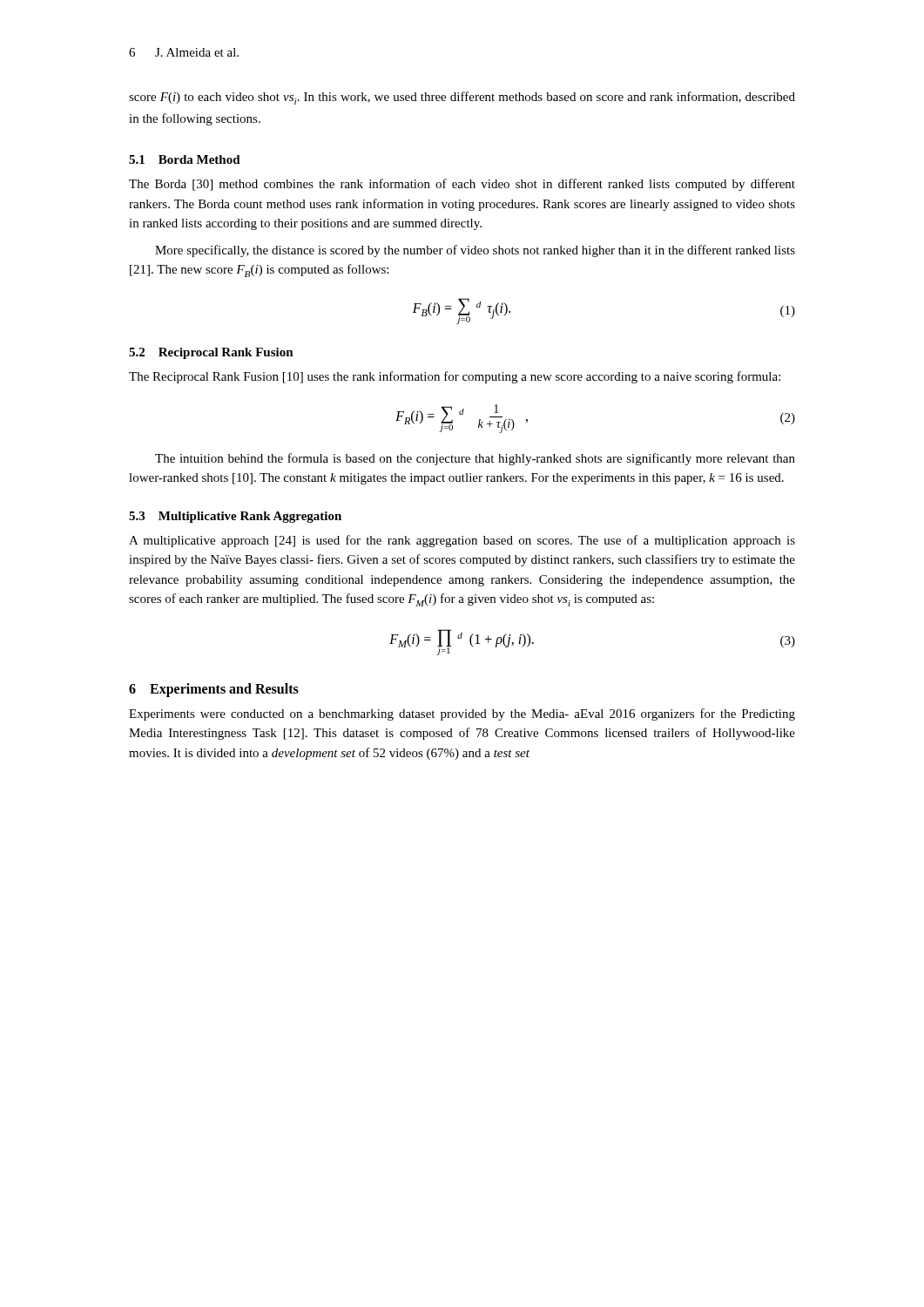Find the block on this page that starts "A multiplicative approach [24] is"
This screenshot has height=1307, width=924.
click(x=462, y=571)
